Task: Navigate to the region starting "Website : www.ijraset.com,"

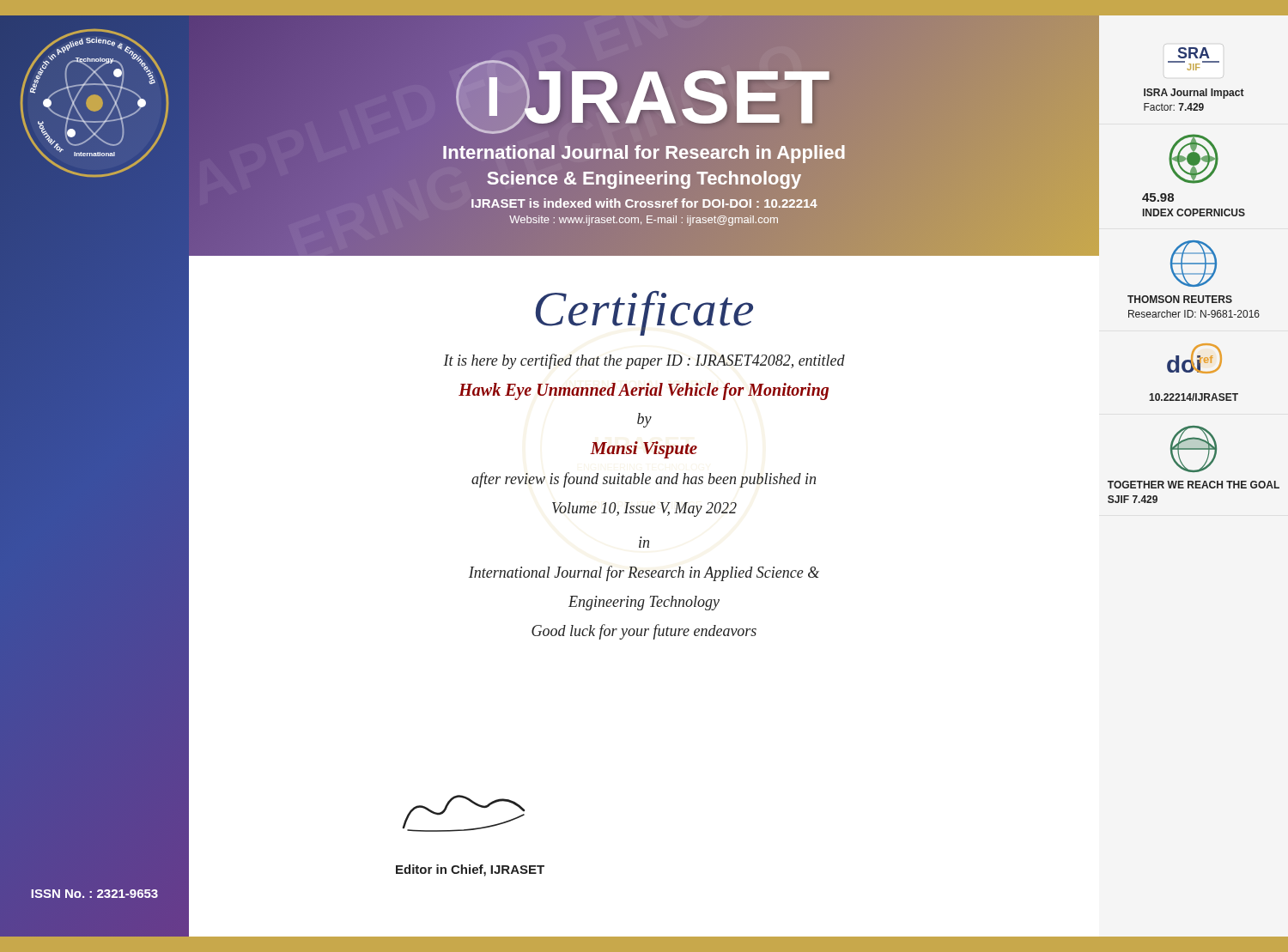Action: point(644,219)
